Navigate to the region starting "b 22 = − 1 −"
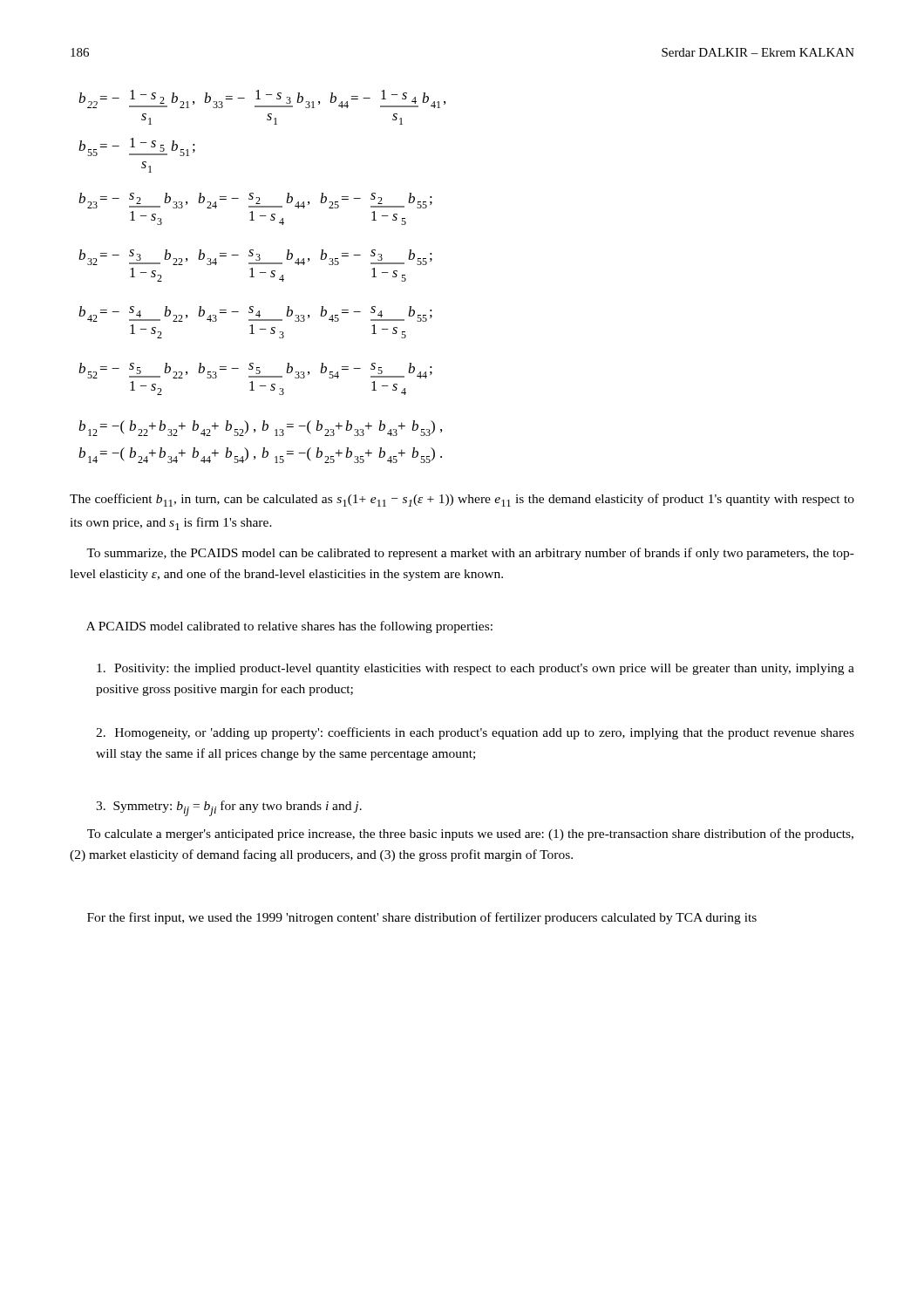924x1308 pixels. coord(262,99)
